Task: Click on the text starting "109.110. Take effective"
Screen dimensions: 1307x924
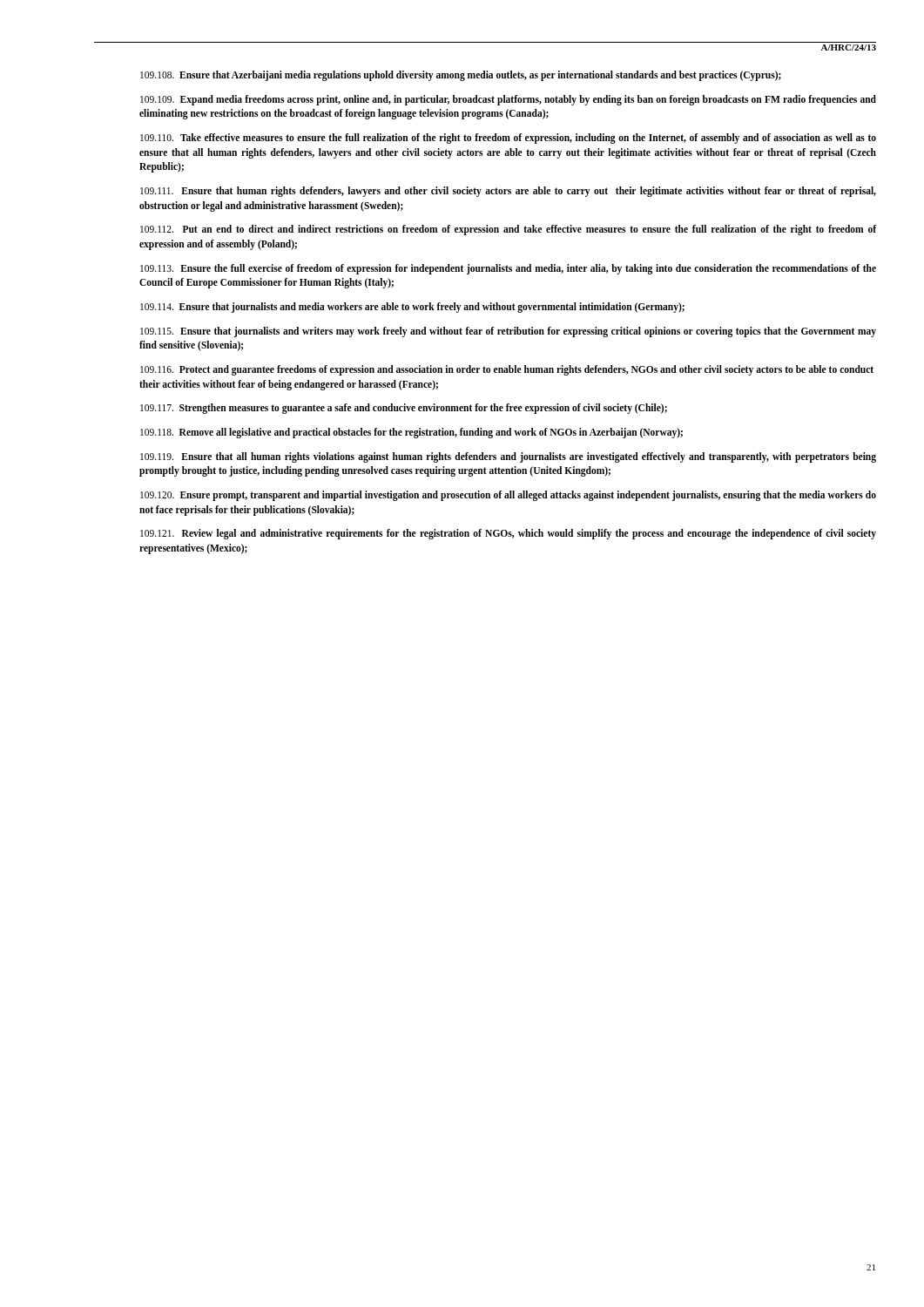Action: click(x=508, y=152)
